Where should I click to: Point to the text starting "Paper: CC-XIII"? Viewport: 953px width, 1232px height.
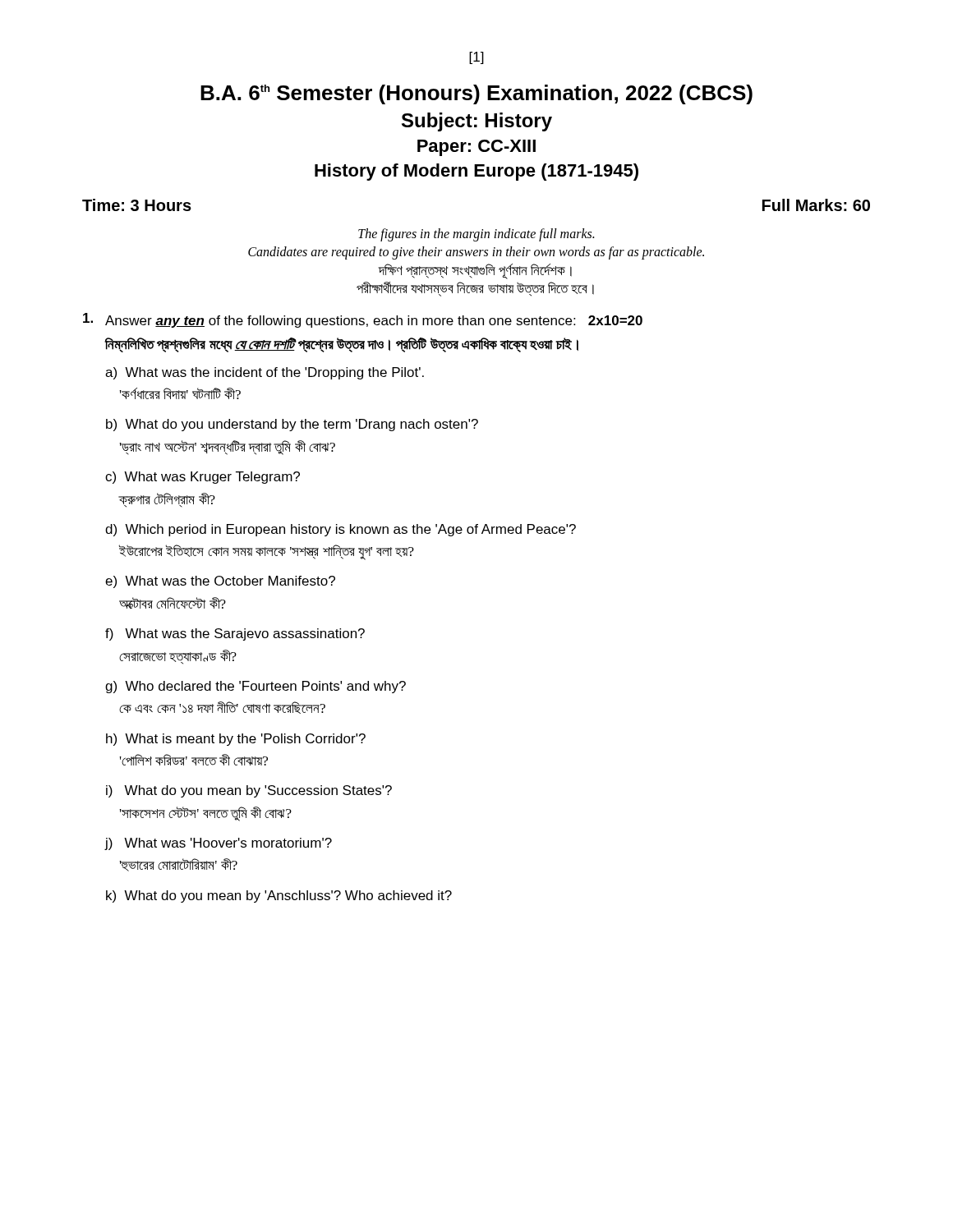coord(476,146)
